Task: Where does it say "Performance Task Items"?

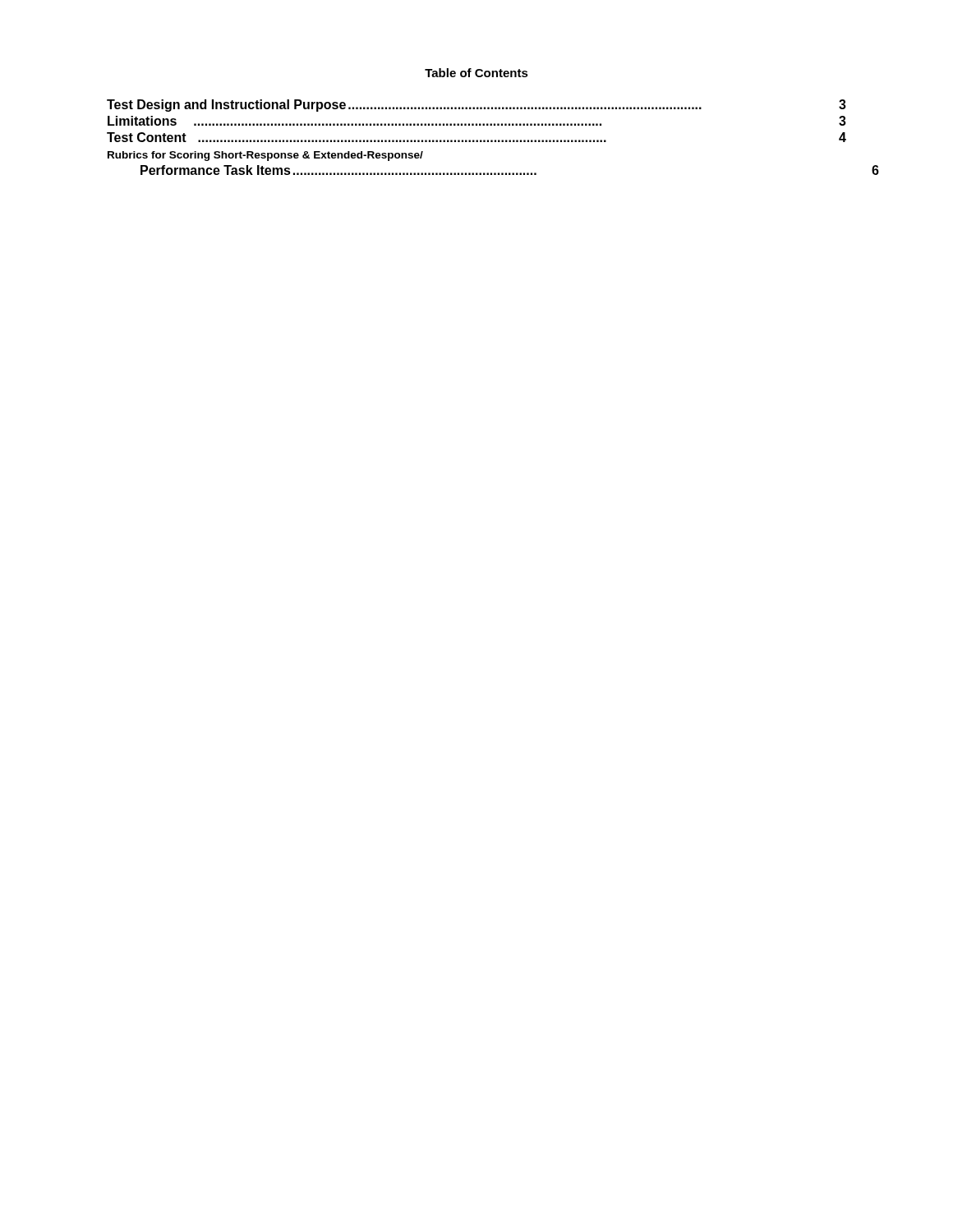Action: [x=509, y=171]
